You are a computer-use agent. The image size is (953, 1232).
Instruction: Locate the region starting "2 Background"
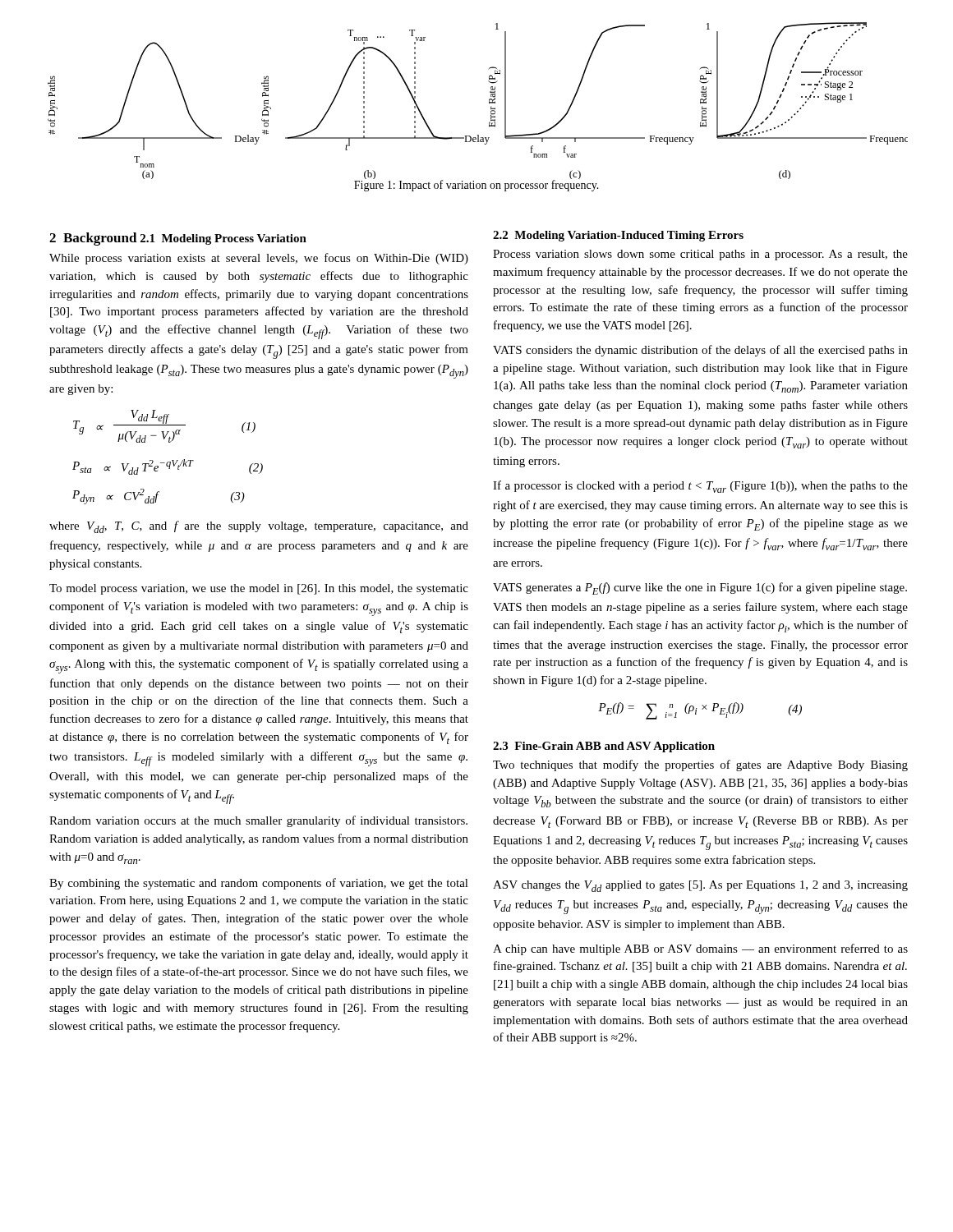(x=93, y=238)
